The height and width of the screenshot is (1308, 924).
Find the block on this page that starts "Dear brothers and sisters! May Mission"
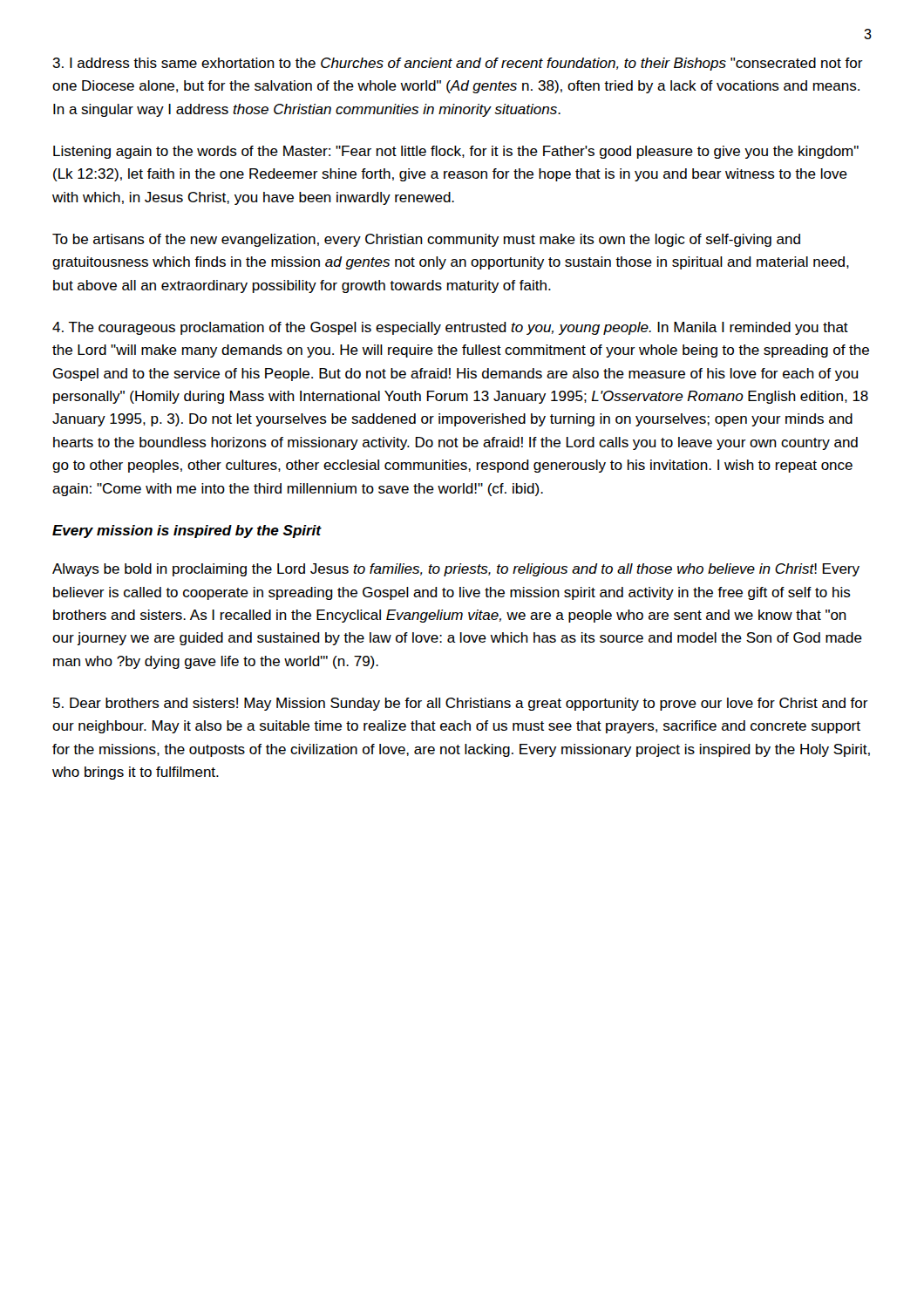coord(462,738)
